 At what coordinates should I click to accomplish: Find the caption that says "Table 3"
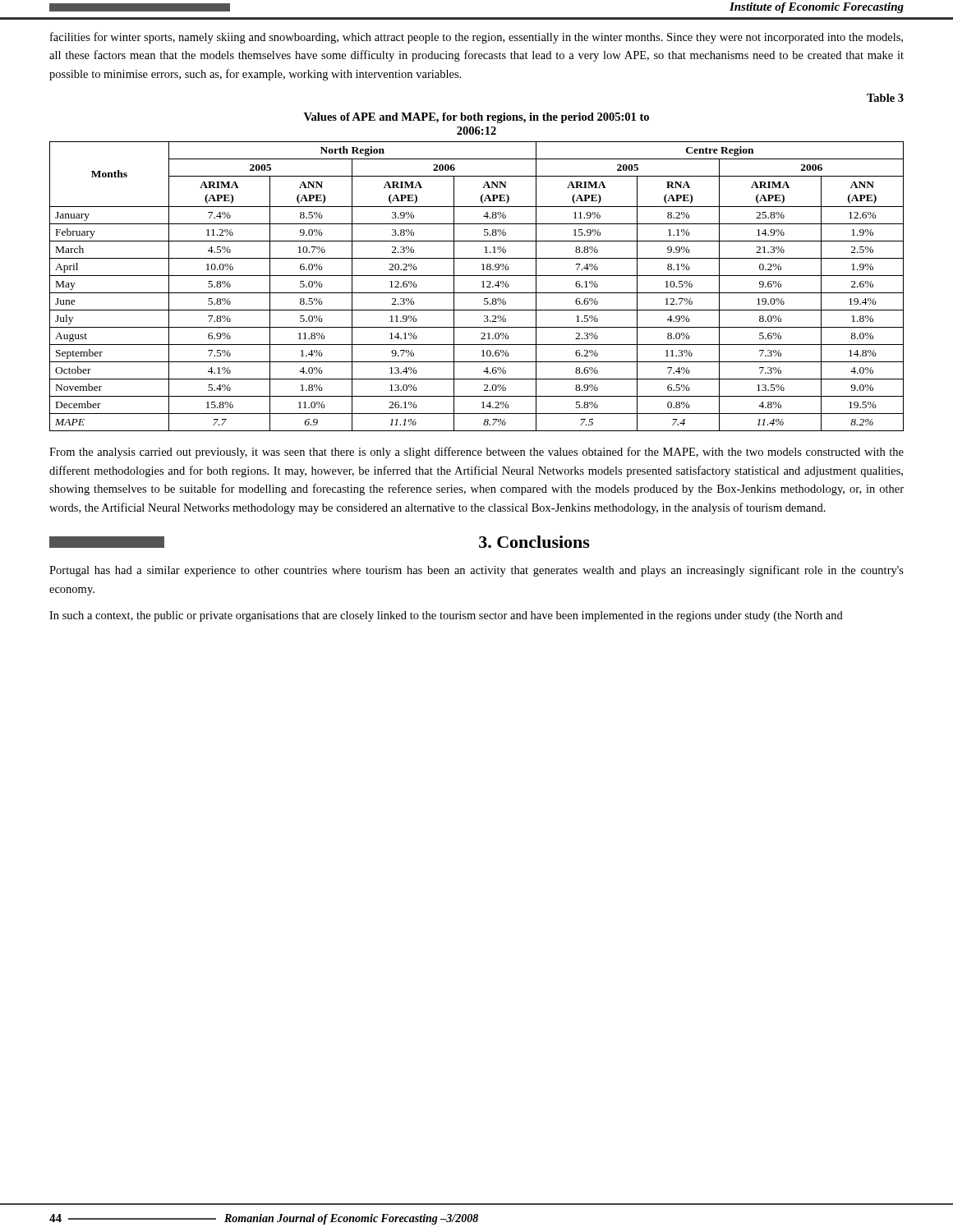[x=885, y=98]
